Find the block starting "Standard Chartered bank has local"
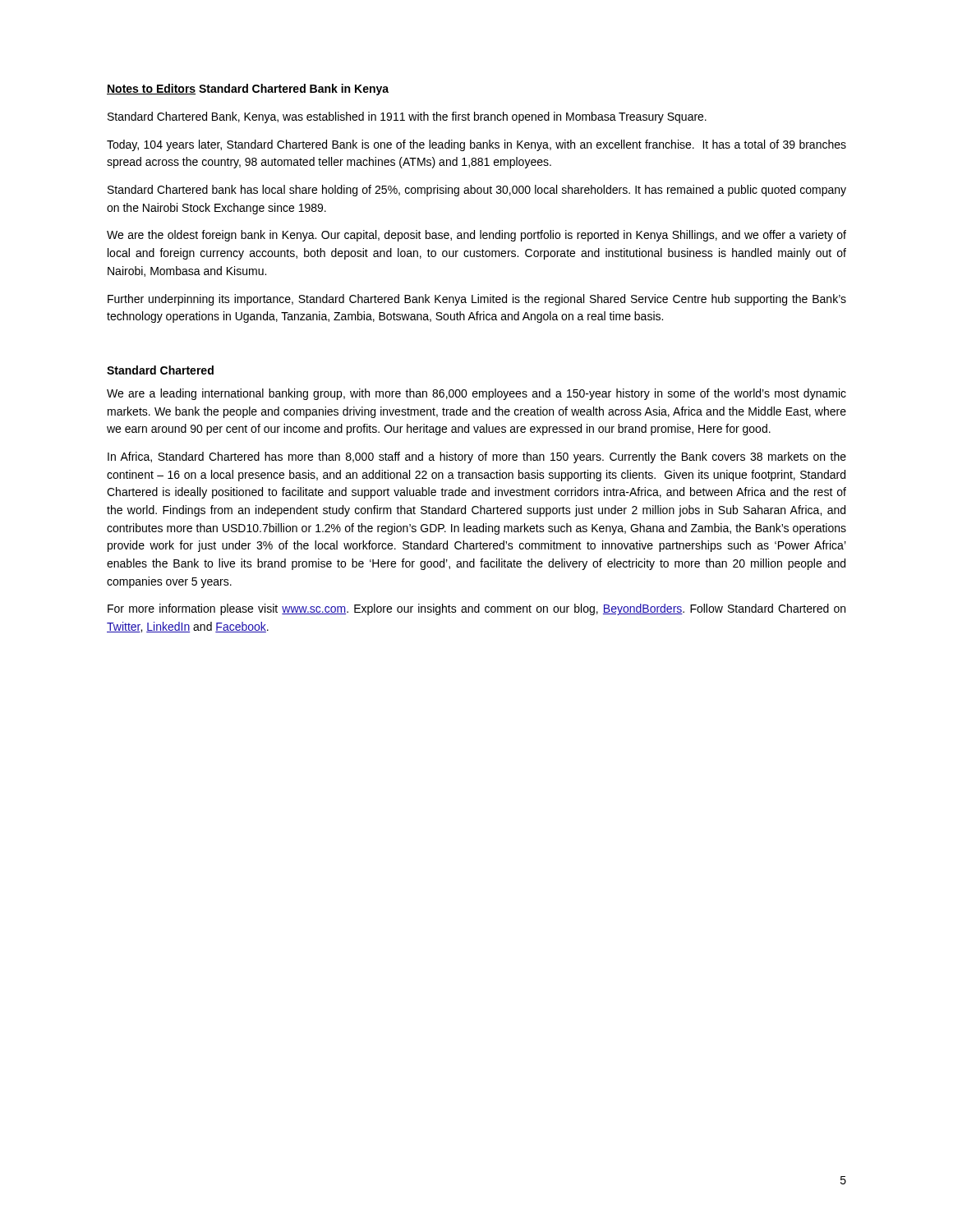 click(476, 199)
